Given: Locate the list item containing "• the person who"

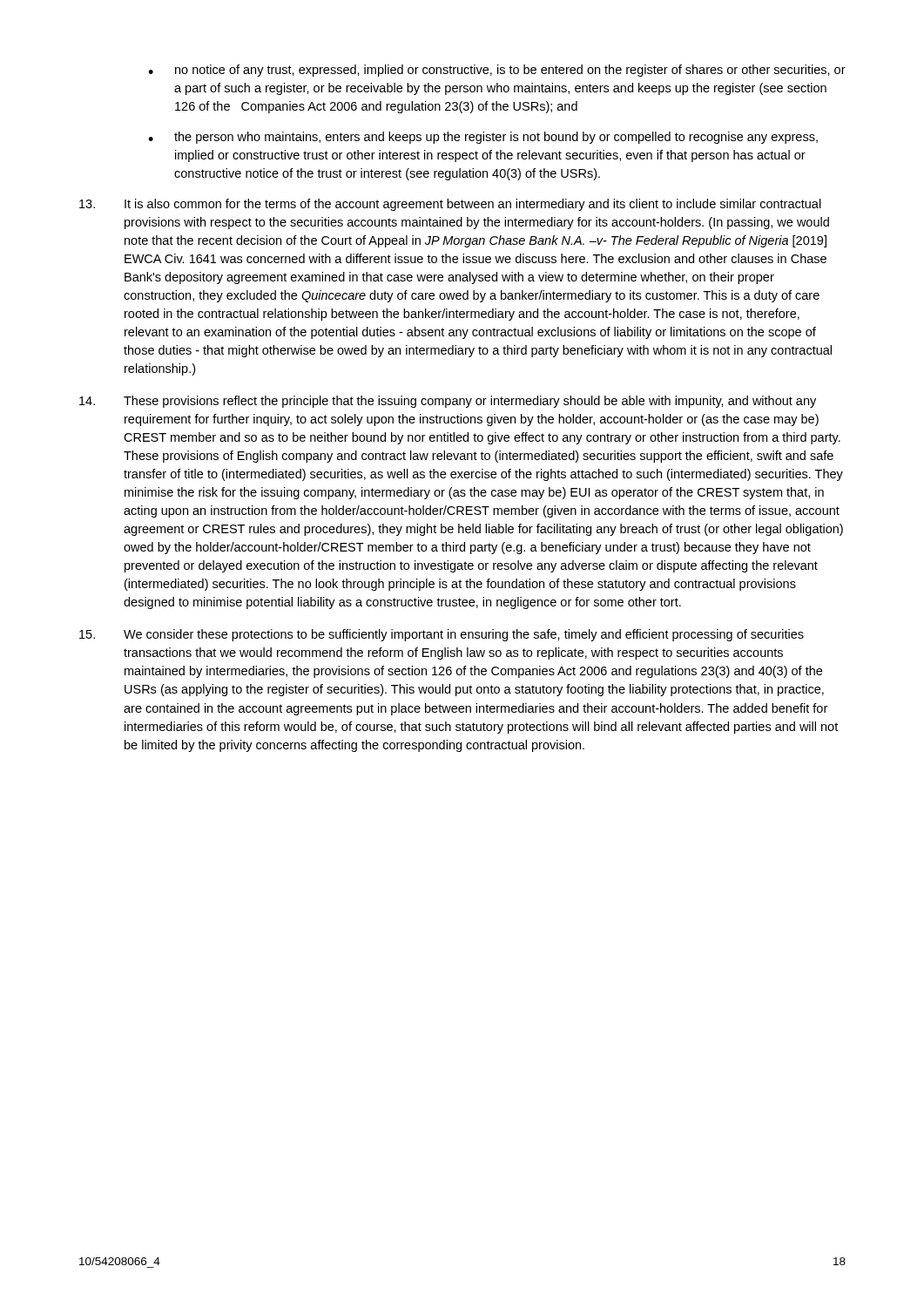Looking at the screenshot, I should pos(497,156).
